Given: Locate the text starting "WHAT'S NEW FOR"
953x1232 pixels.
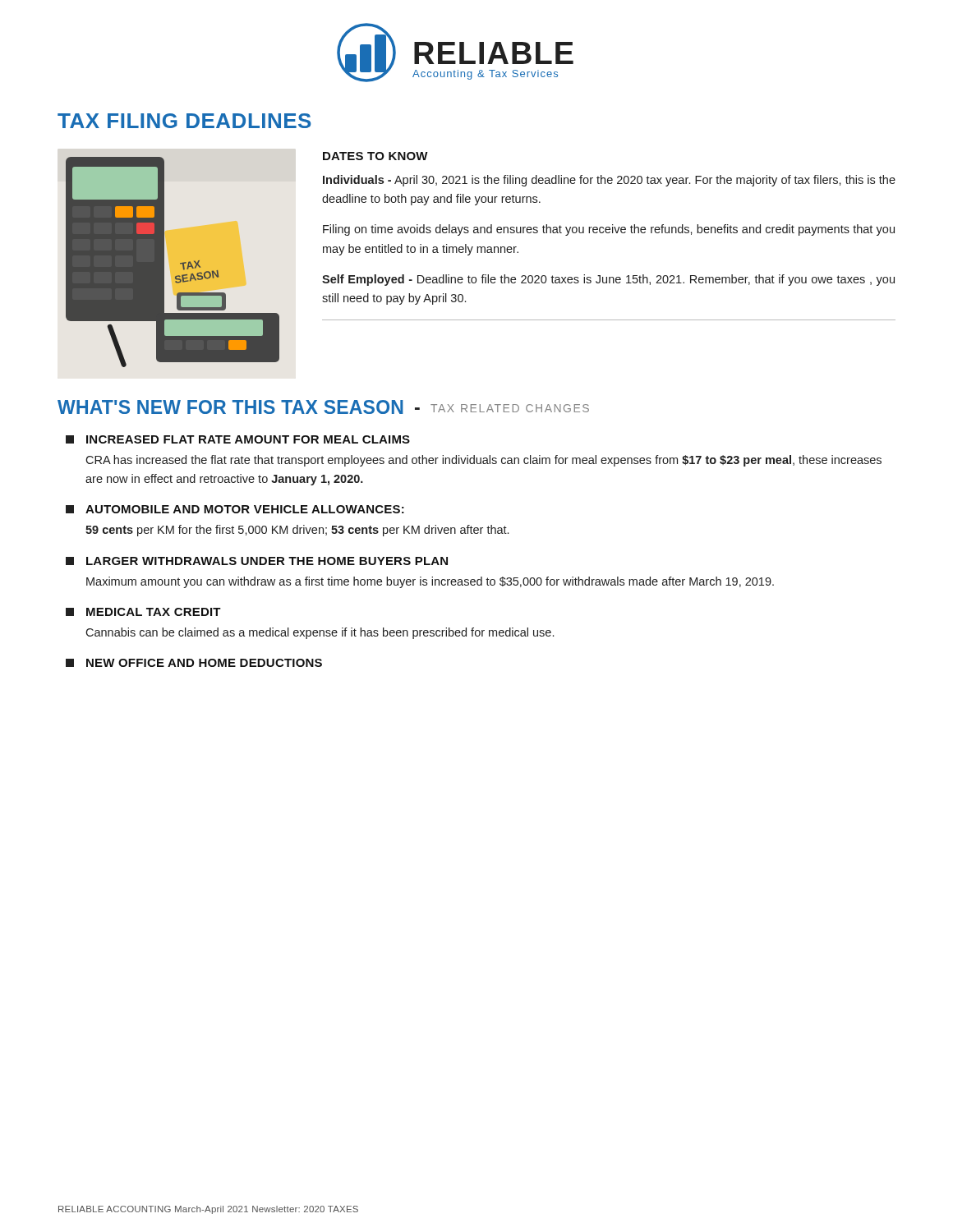Looking at the screenshot, I should [x=324, y=408].
